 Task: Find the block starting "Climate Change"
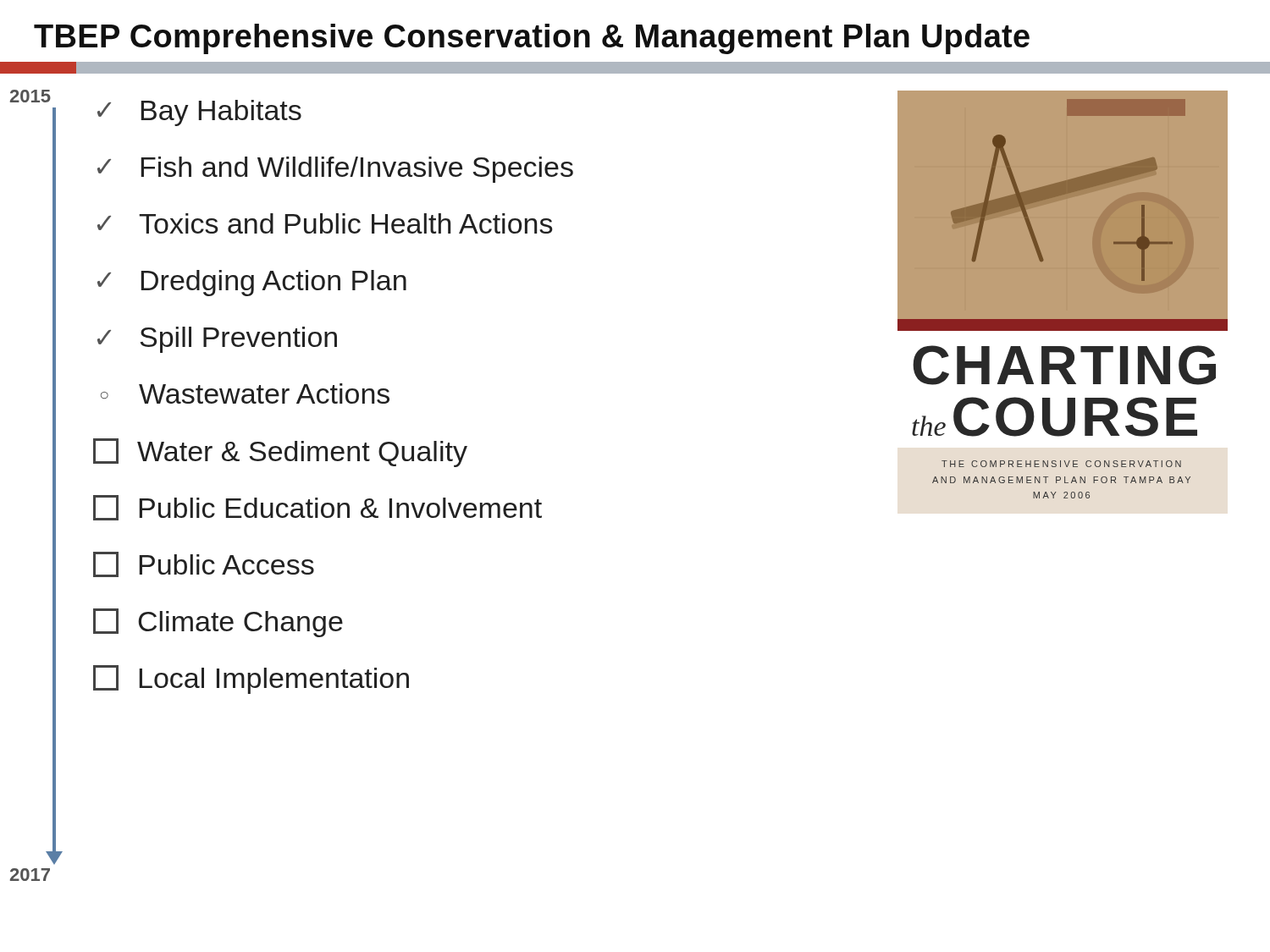click(x=218, y=621)
